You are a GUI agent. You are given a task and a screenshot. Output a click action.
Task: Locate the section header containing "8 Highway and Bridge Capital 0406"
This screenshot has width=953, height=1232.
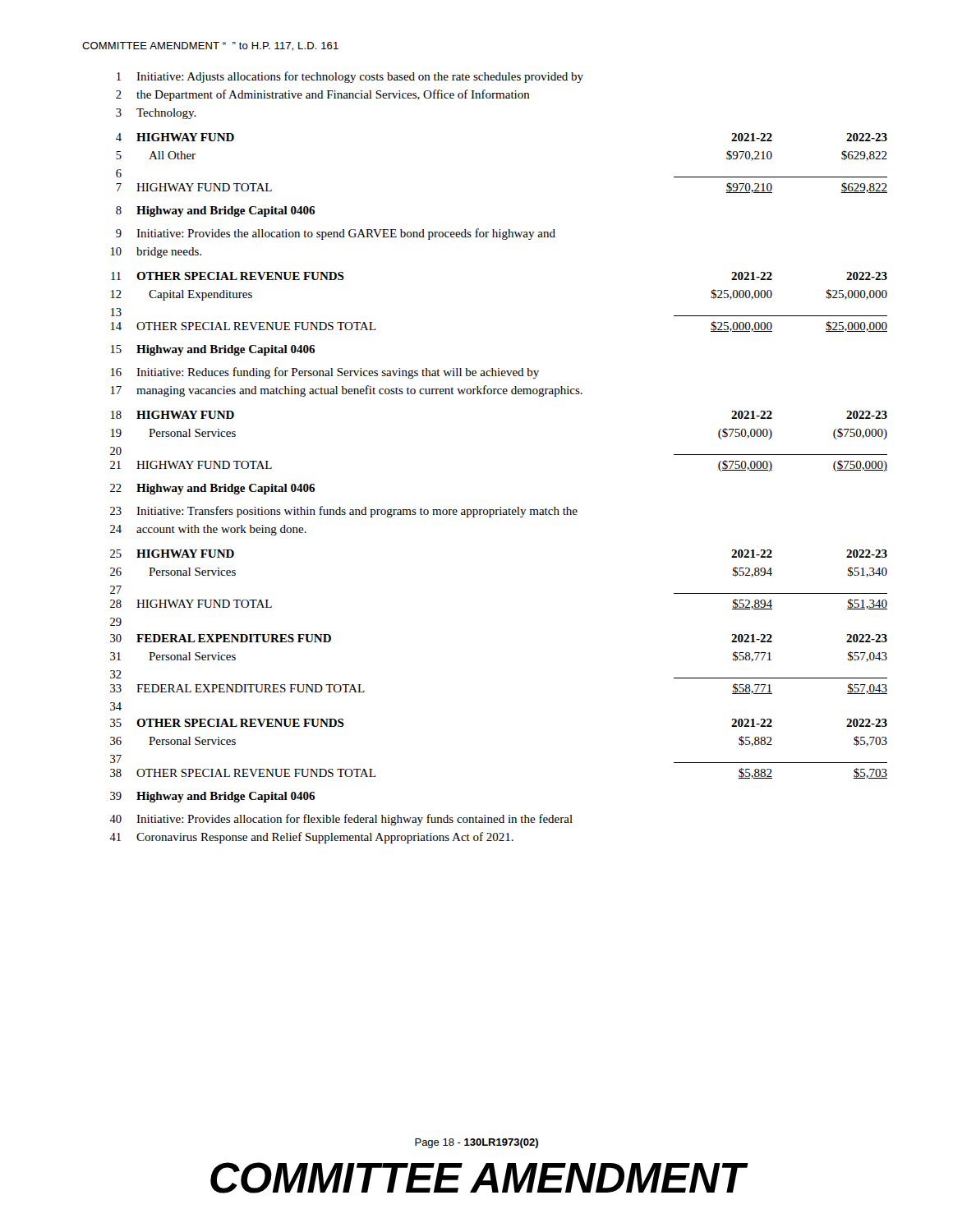coord(215,211)
